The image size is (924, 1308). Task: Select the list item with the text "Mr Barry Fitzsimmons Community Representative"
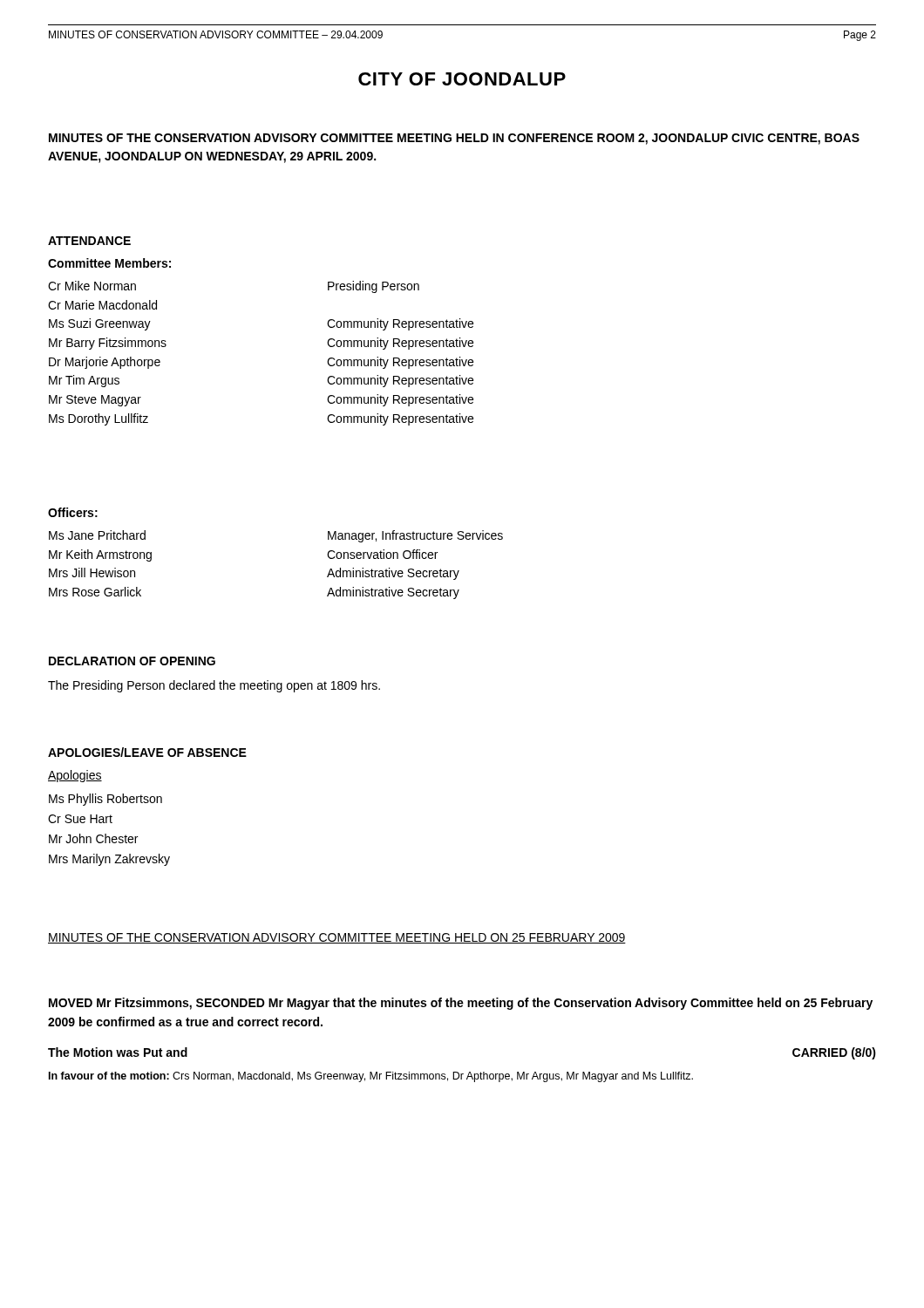[x=462, y=343]
